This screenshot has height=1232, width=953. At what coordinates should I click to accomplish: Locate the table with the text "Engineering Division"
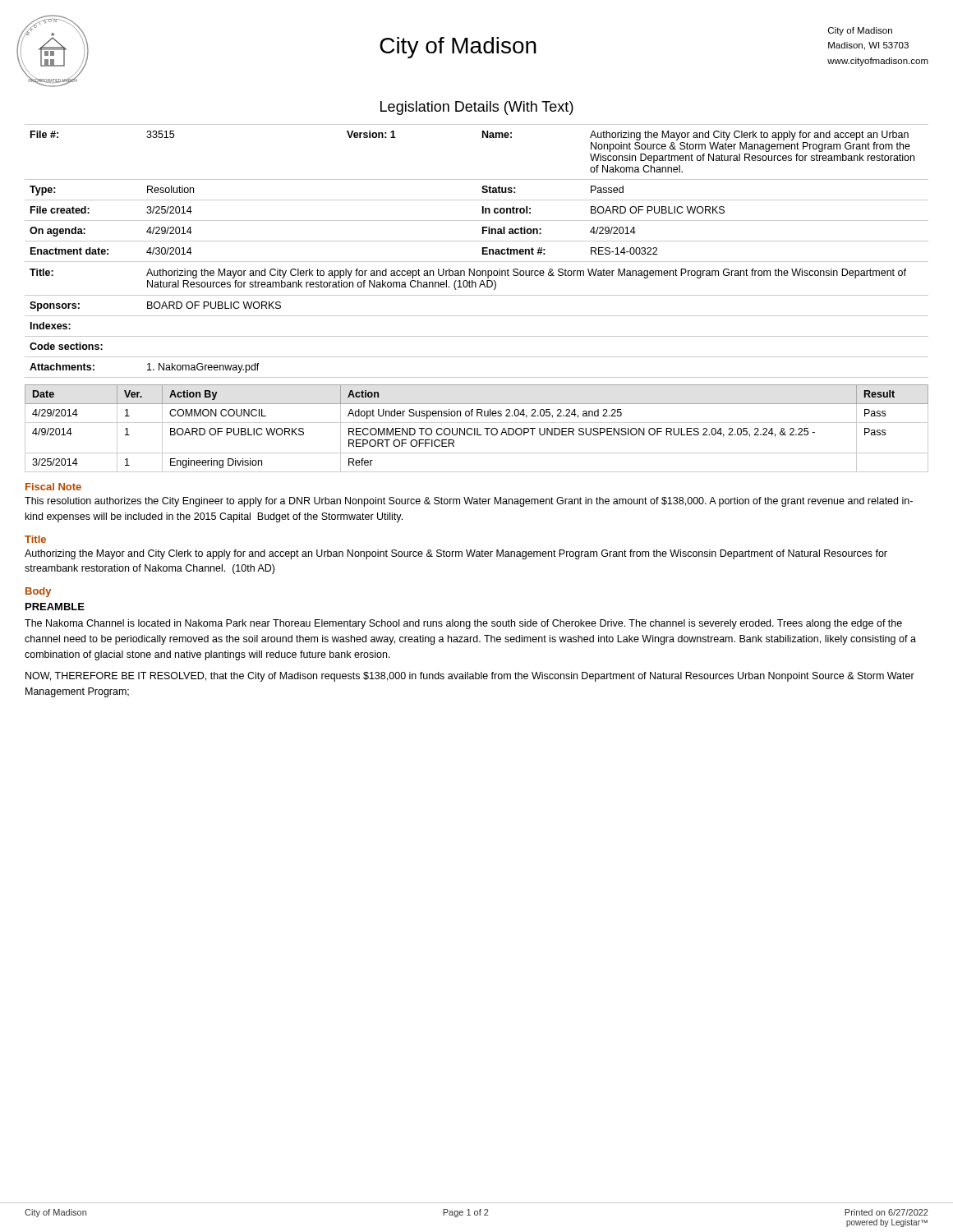pos(476,428)
